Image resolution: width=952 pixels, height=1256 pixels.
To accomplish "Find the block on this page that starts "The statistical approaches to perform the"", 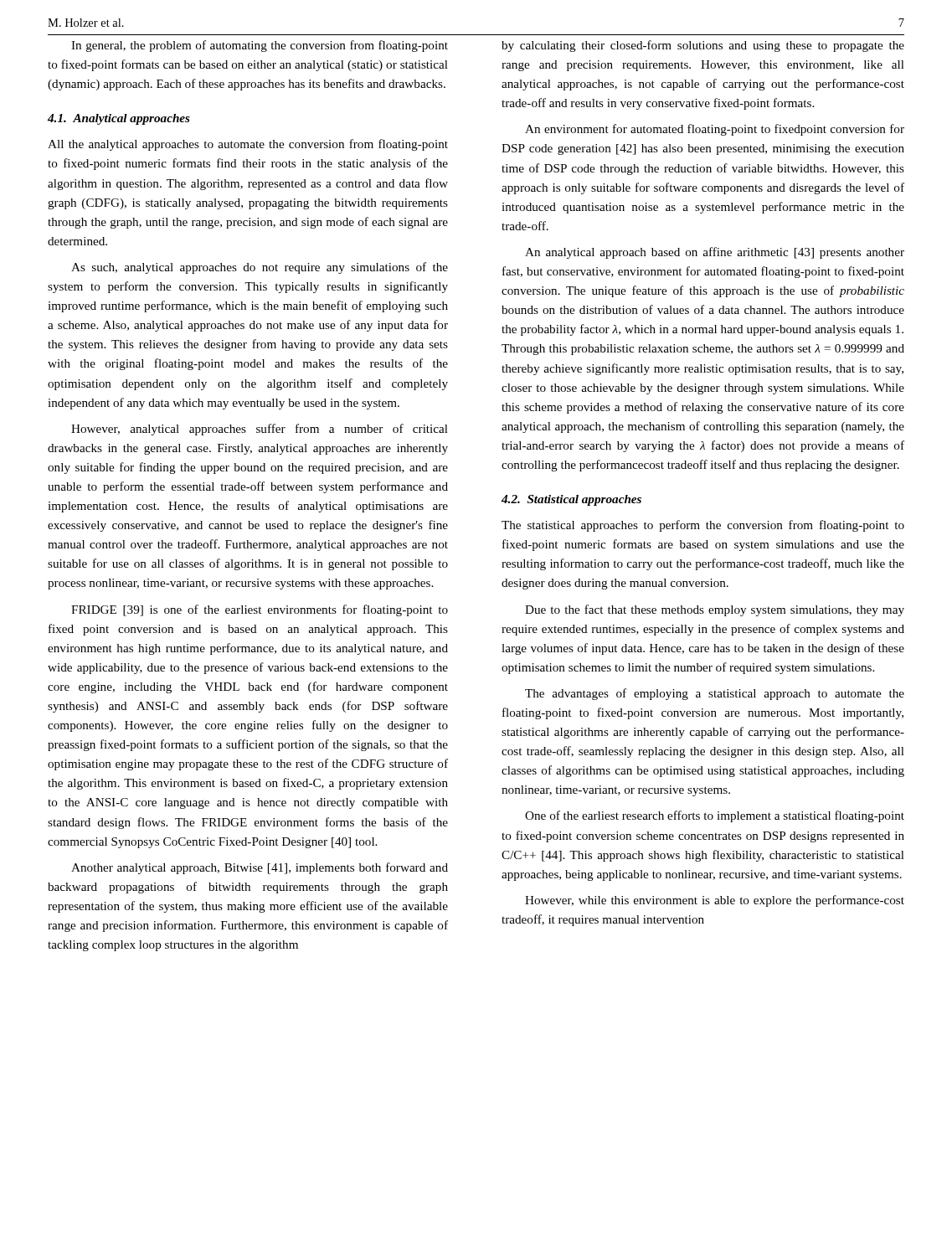I will (703, 554).
